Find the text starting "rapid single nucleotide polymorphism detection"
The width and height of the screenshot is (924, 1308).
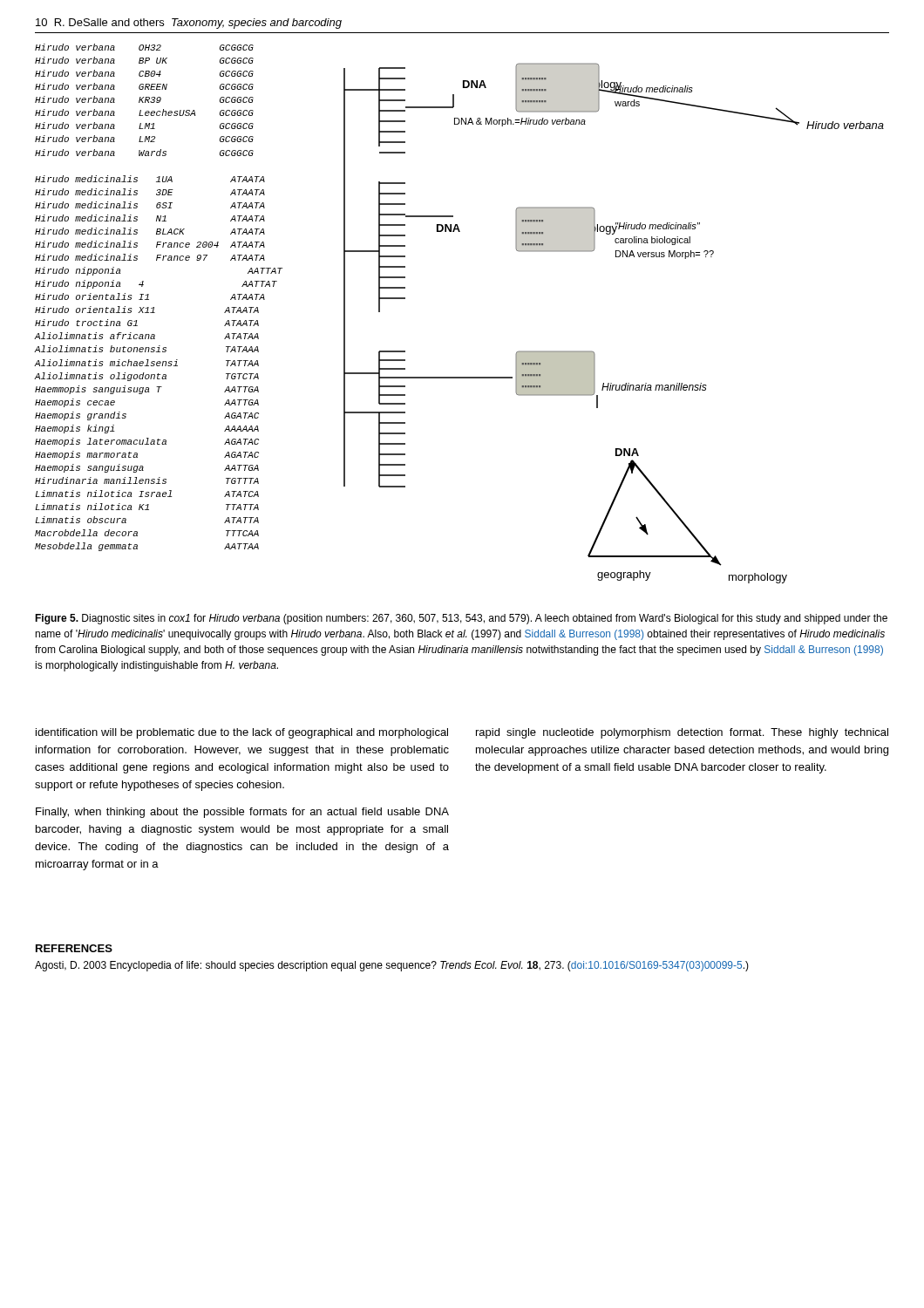click(x=682, y=750)
